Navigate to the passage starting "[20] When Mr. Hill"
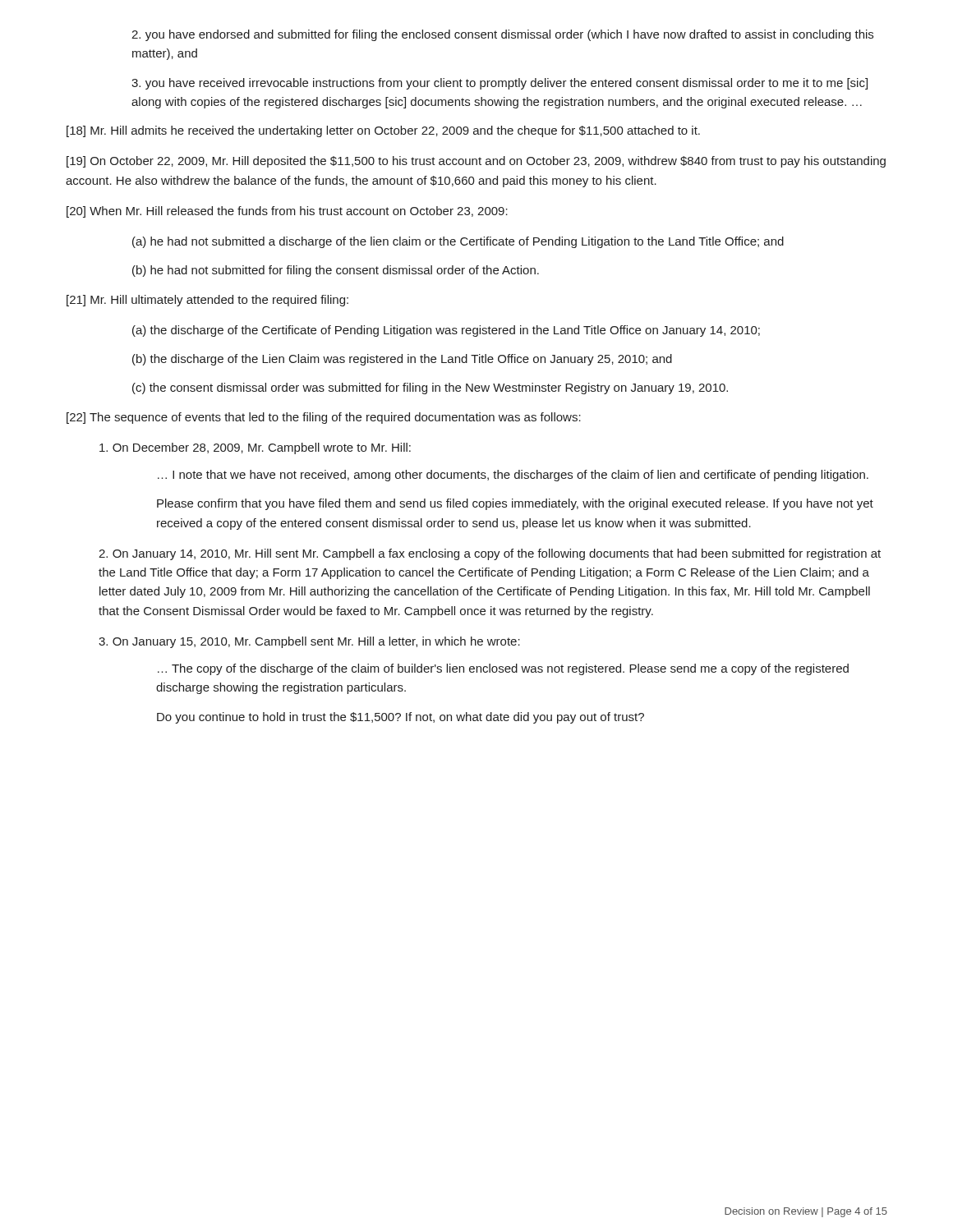 [287, 210]
